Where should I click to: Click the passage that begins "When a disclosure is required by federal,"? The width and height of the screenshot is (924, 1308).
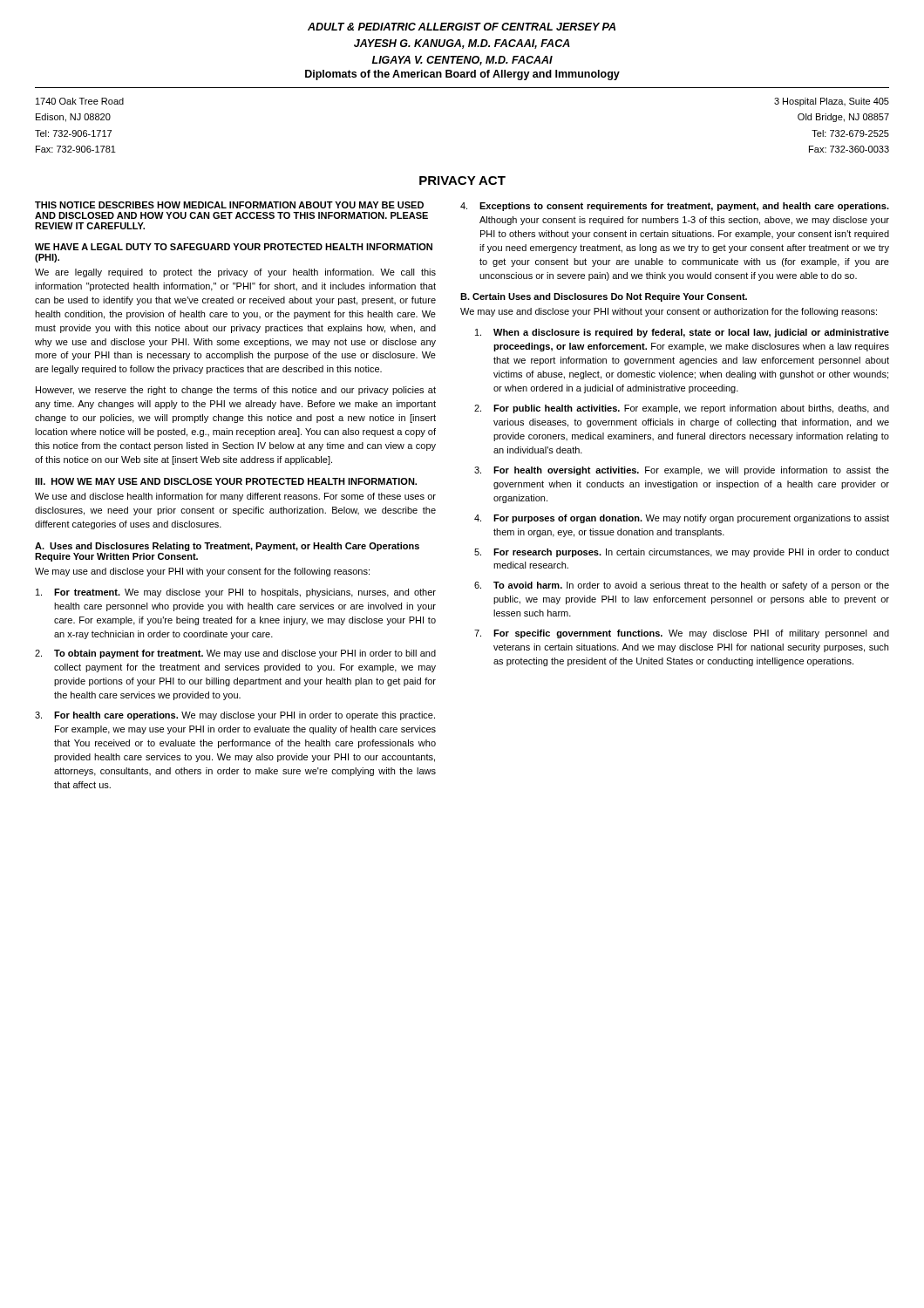pos(682,361)
